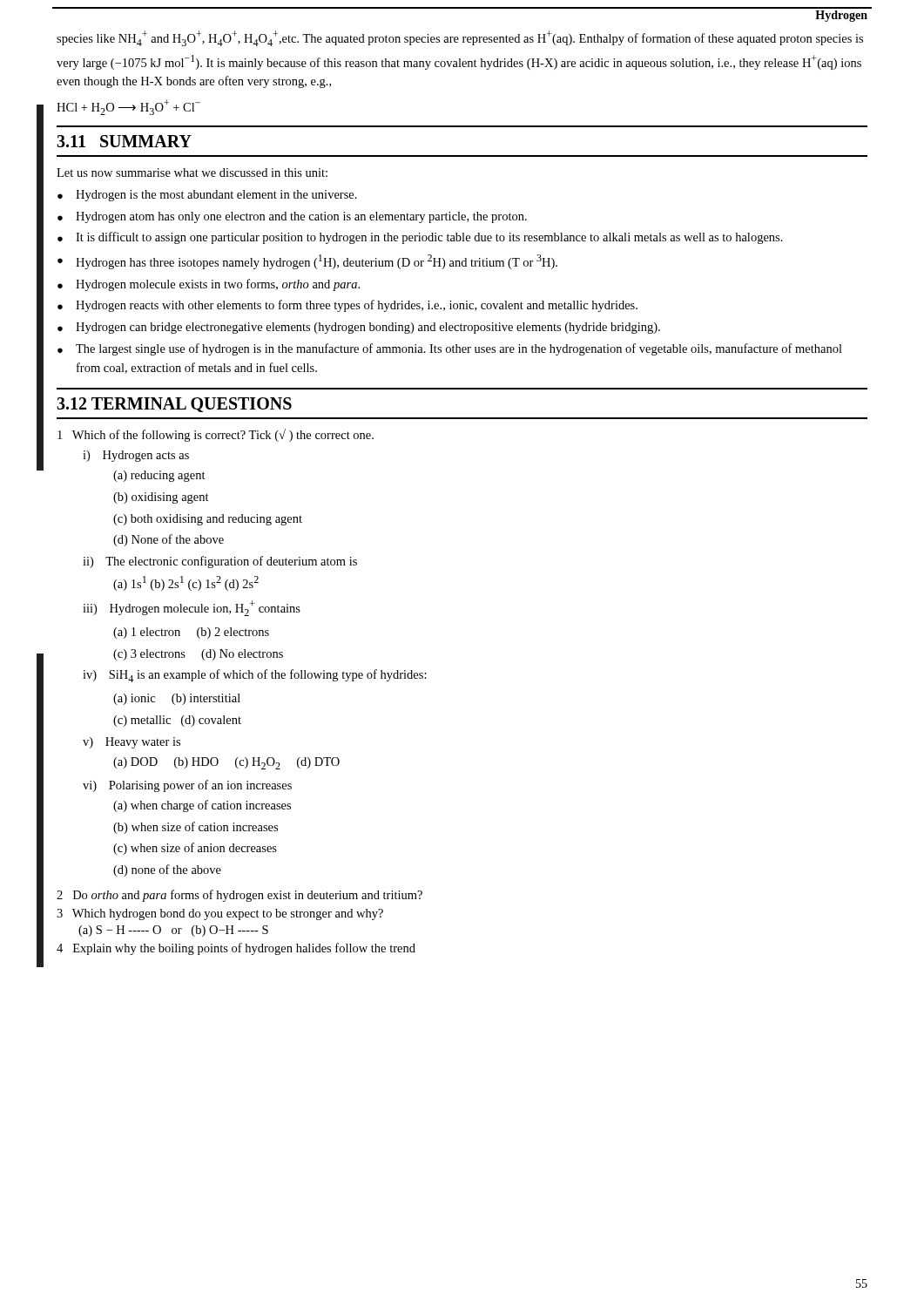Locate the section header with the text "3.11 SUMMARY"
924x1307 pixels.
tap(124, 141)
